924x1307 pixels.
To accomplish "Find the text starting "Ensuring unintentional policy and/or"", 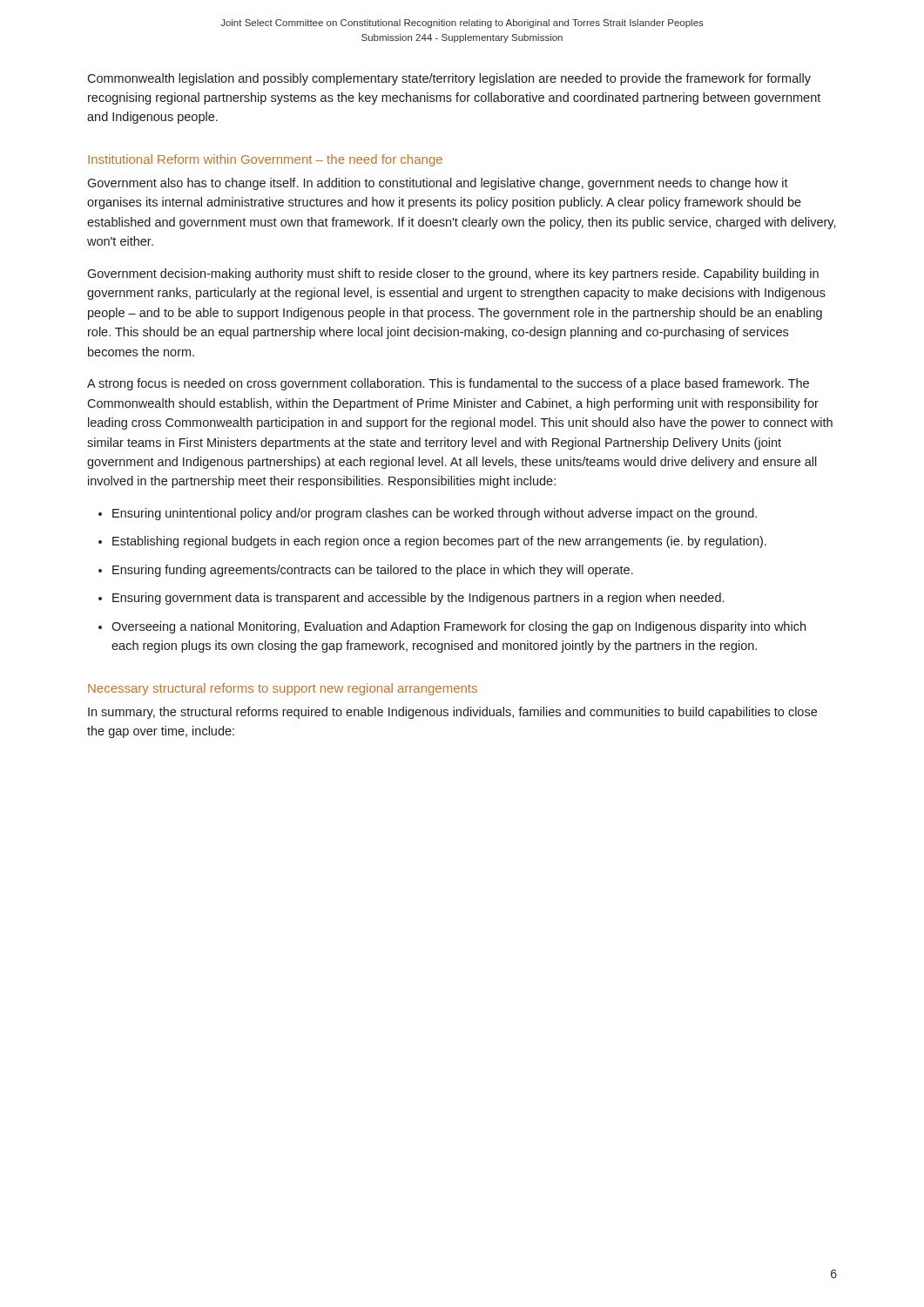I will coord(435,513).
